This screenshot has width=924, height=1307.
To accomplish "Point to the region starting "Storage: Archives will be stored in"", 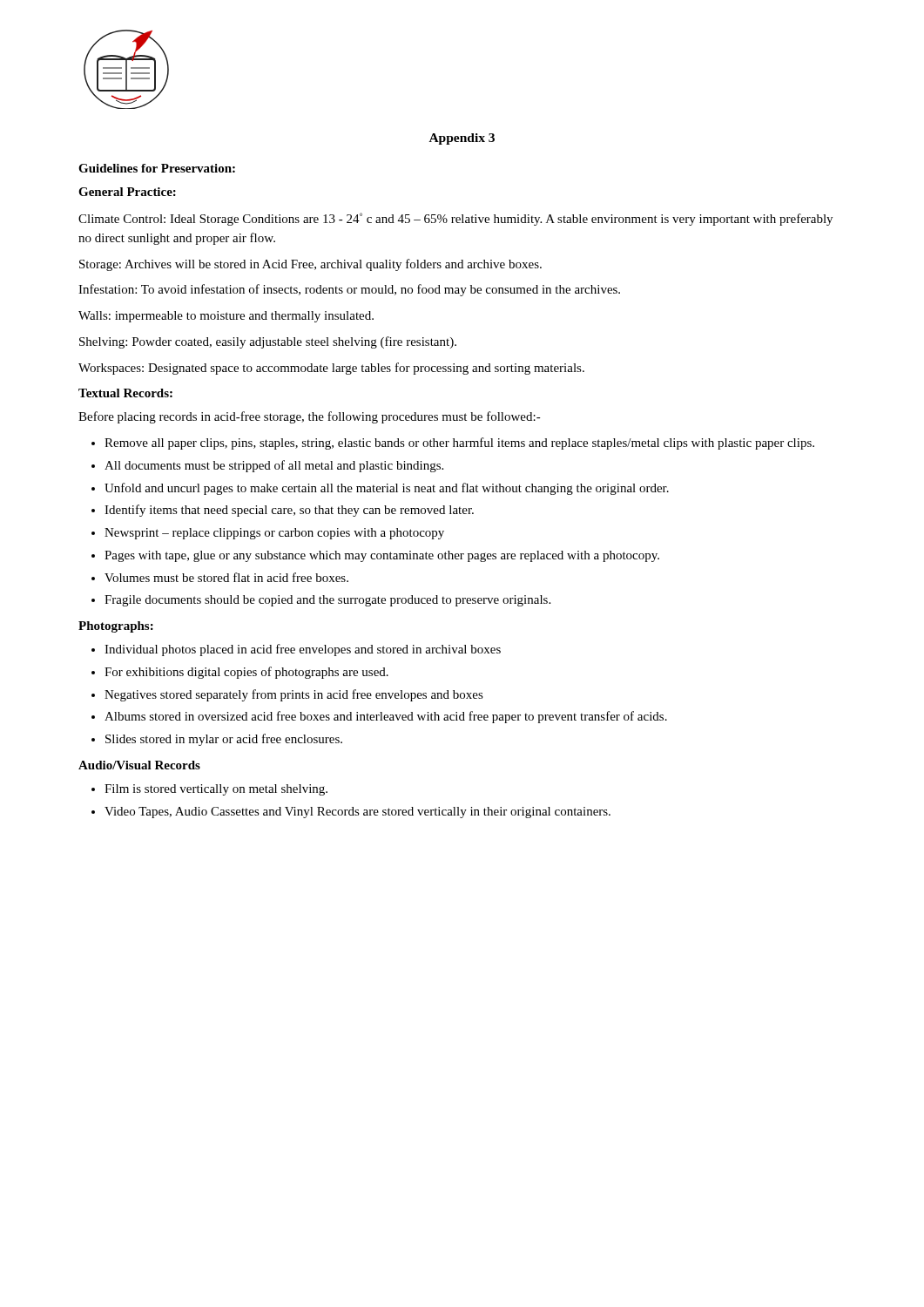I will (310, 264).
